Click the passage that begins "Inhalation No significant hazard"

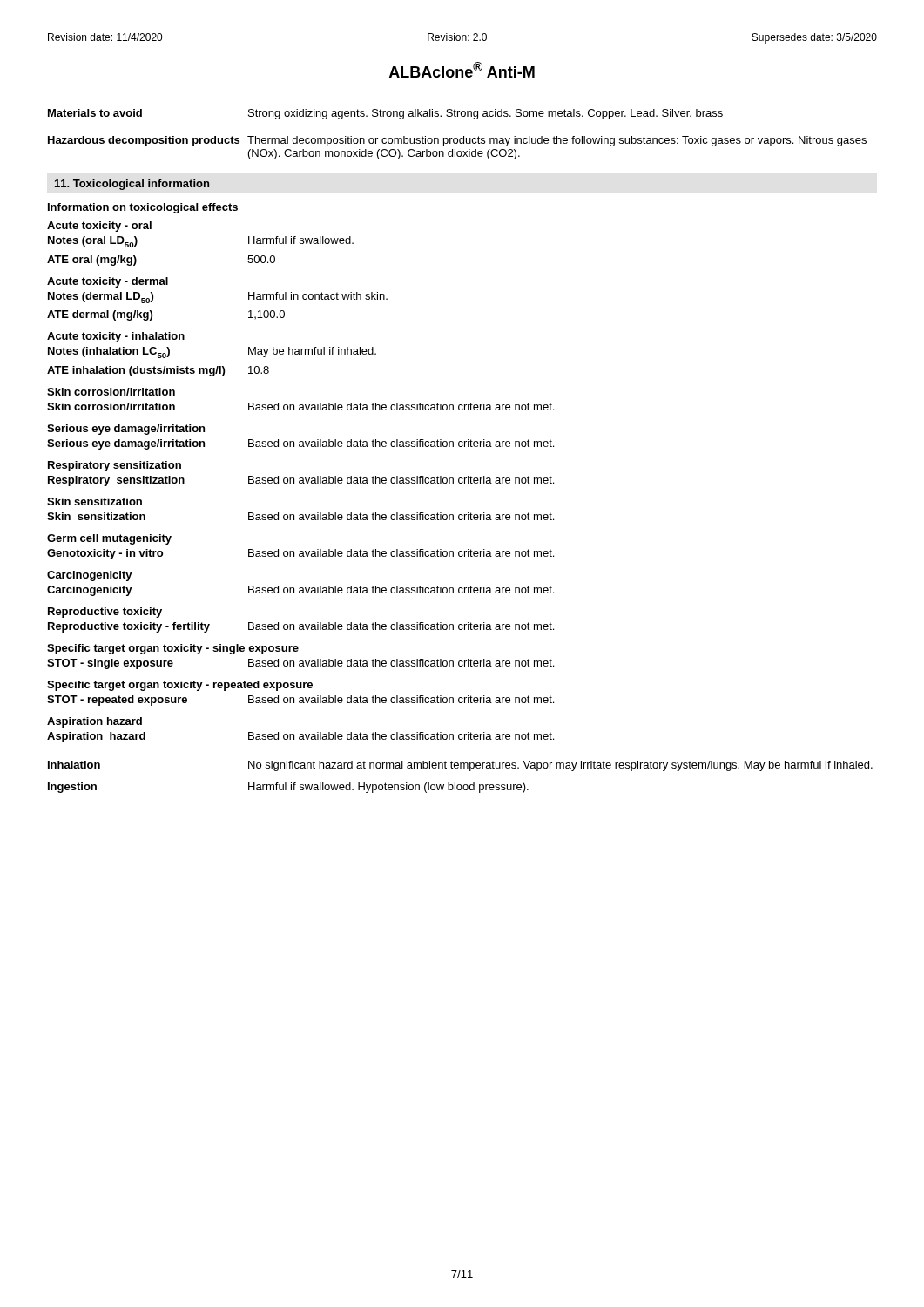coord(462,764)
